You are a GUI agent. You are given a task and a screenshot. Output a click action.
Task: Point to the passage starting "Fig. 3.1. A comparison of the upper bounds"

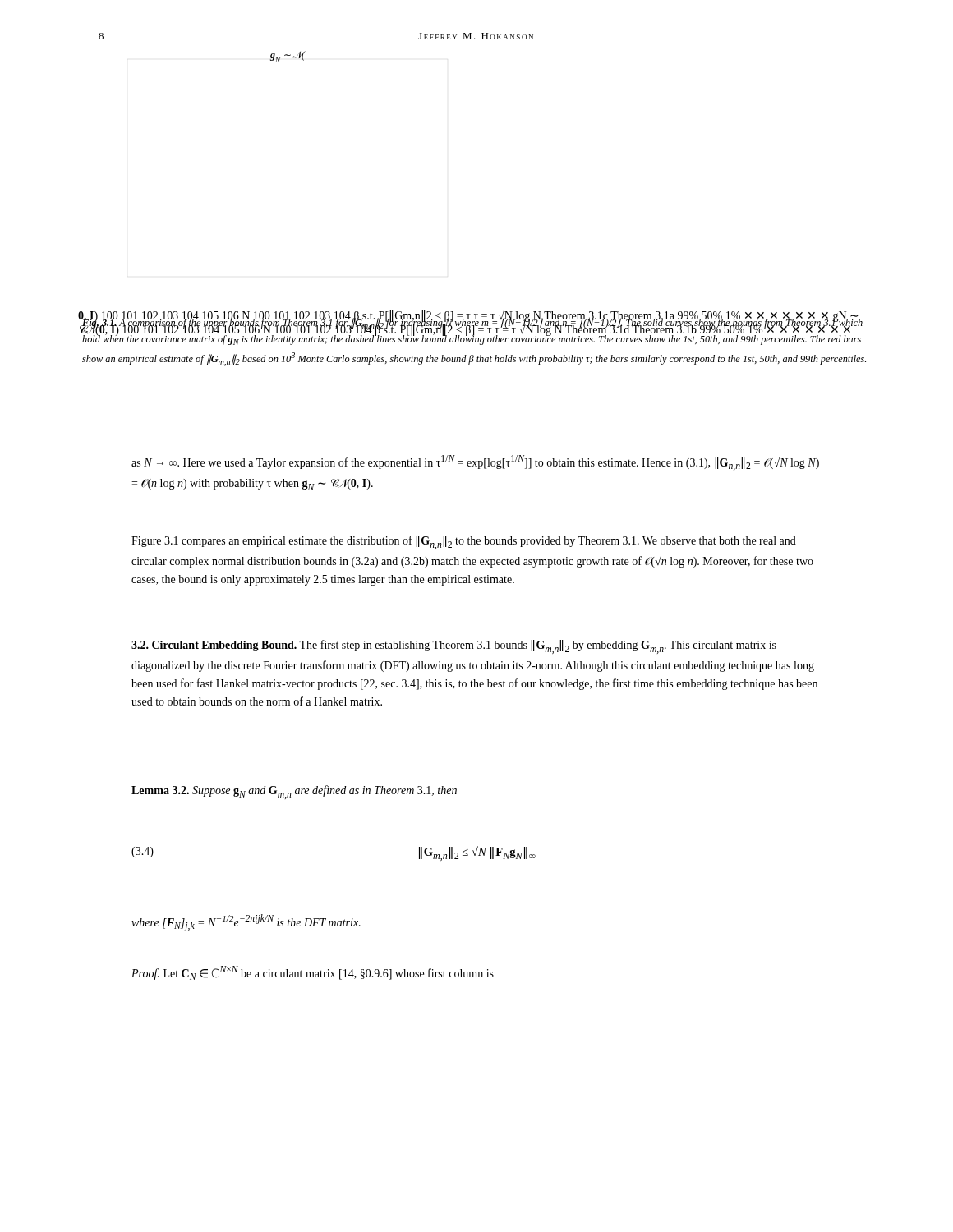click(x=475, y=342)
